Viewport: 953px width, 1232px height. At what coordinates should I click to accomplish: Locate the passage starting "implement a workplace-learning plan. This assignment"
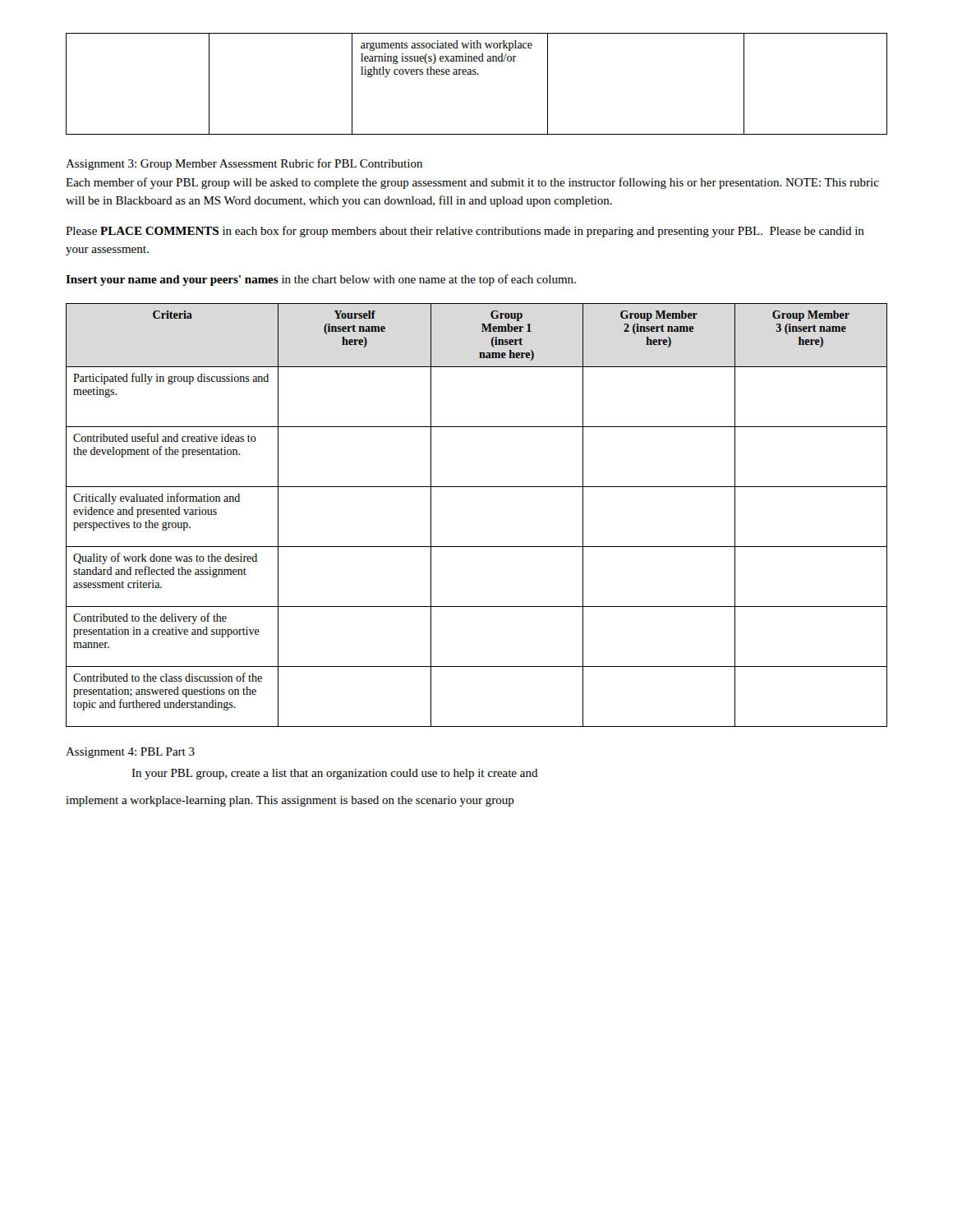pos(290,800)
